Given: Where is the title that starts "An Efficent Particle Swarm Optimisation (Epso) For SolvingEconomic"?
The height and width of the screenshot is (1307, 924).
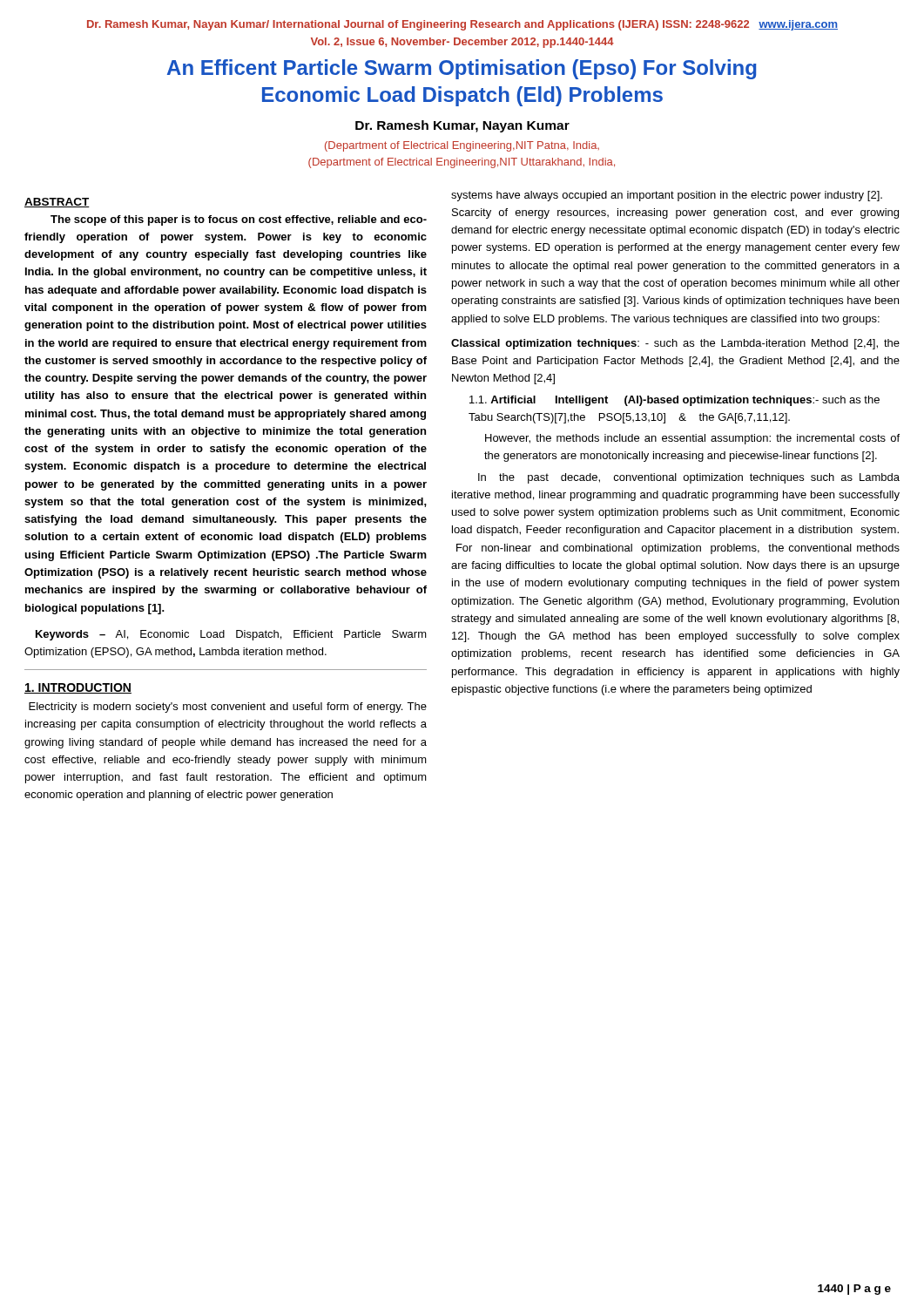Looking at the screenshot, I should click(x=462, y=81).
